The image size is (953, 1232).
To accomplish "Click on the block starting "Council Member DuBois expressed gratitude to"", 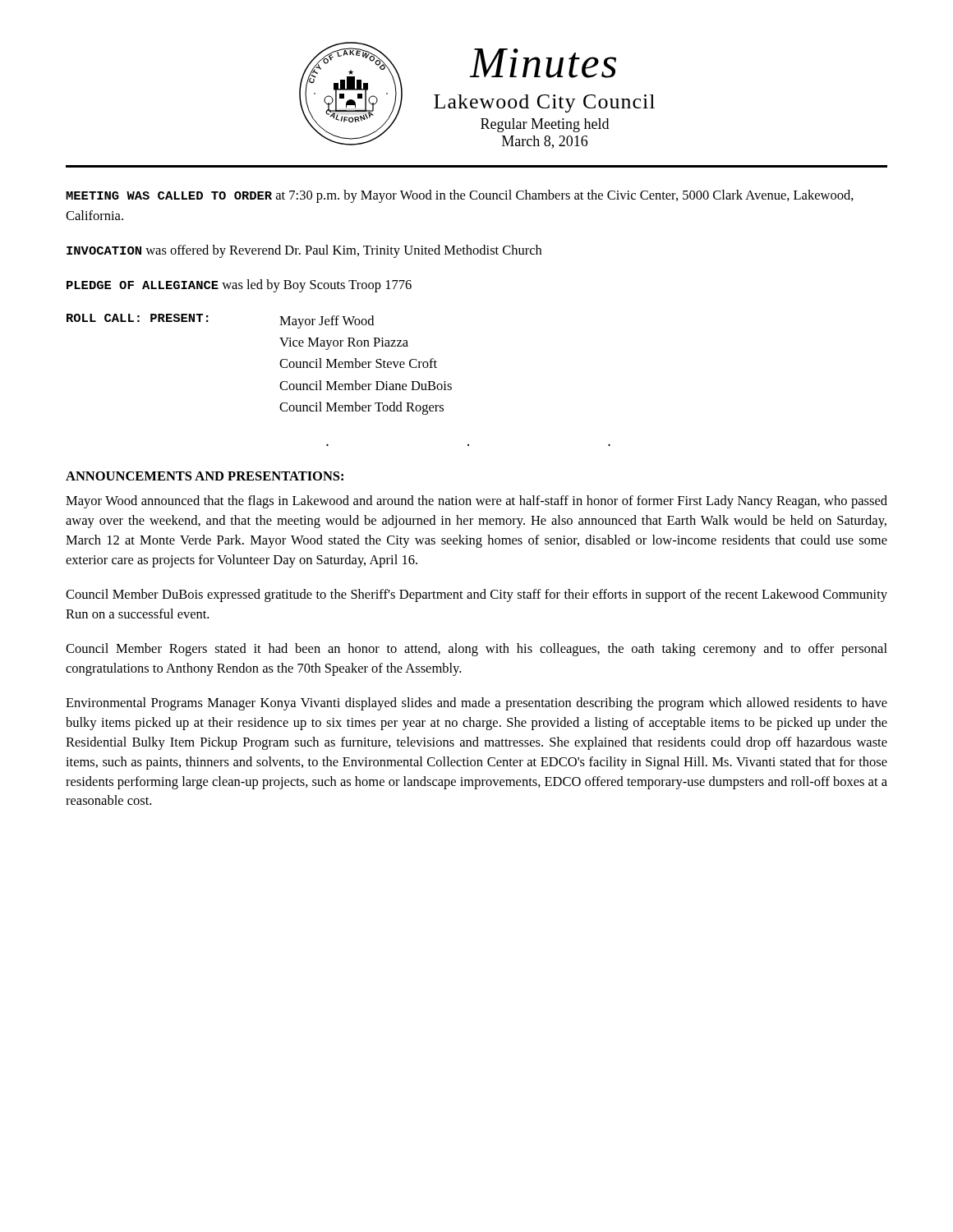I will (x=476, y=604).
